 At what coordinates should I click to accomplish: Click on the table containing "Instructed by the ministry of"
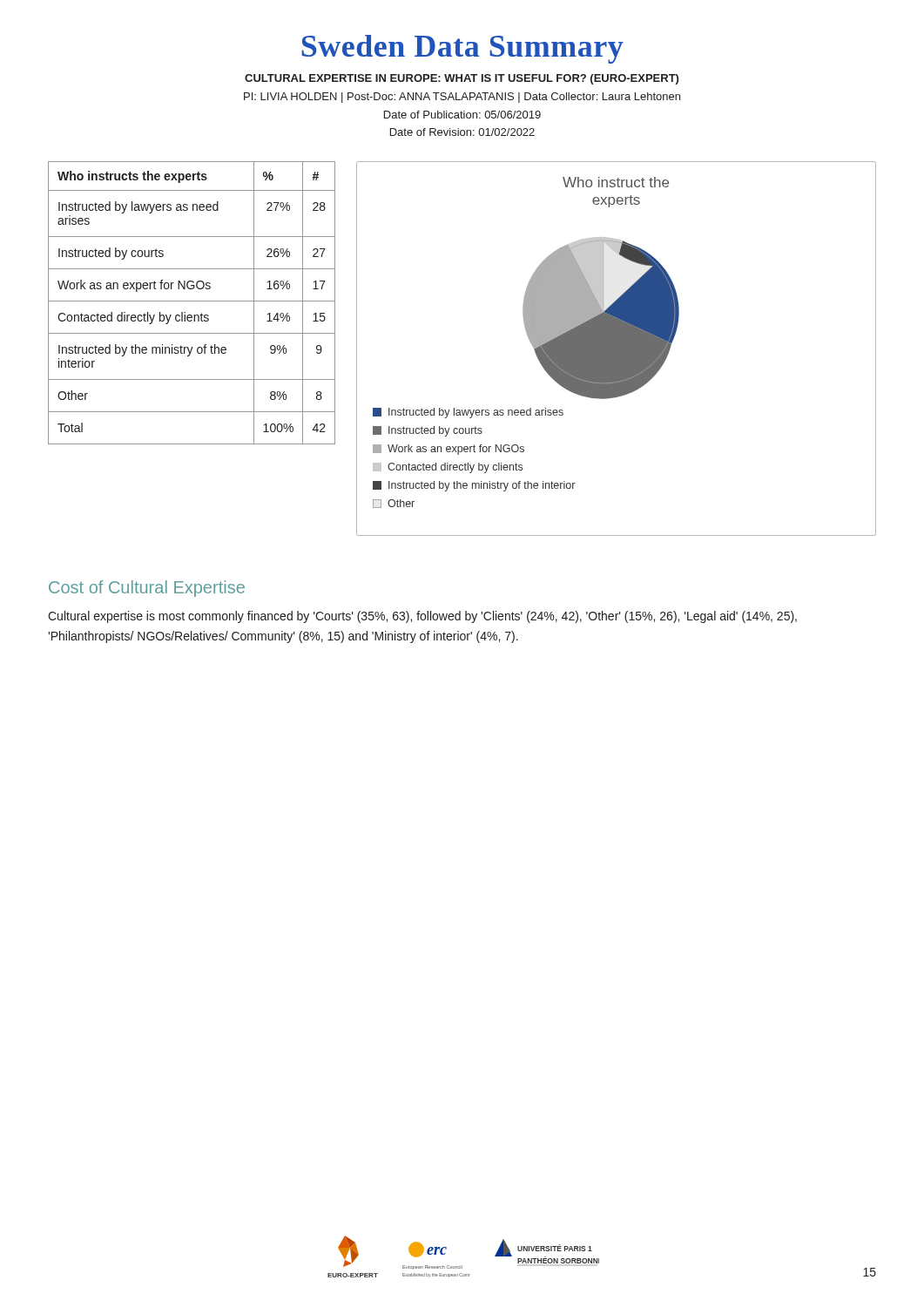coord(192,303)
